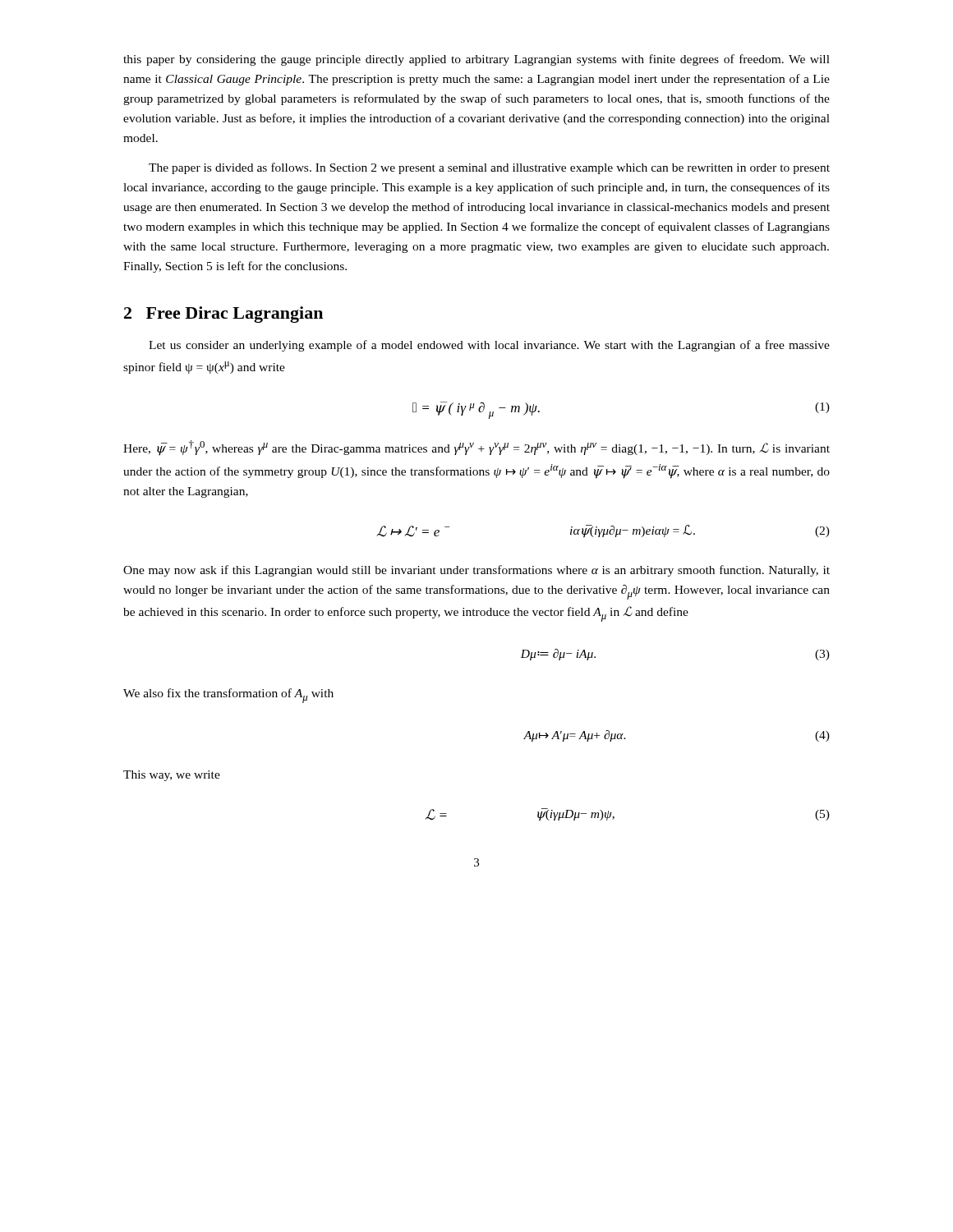This screenshot has width=953, height=1232.
Task: Click on the text block that reads "this paper by"
Action: [x=476, y=99]
